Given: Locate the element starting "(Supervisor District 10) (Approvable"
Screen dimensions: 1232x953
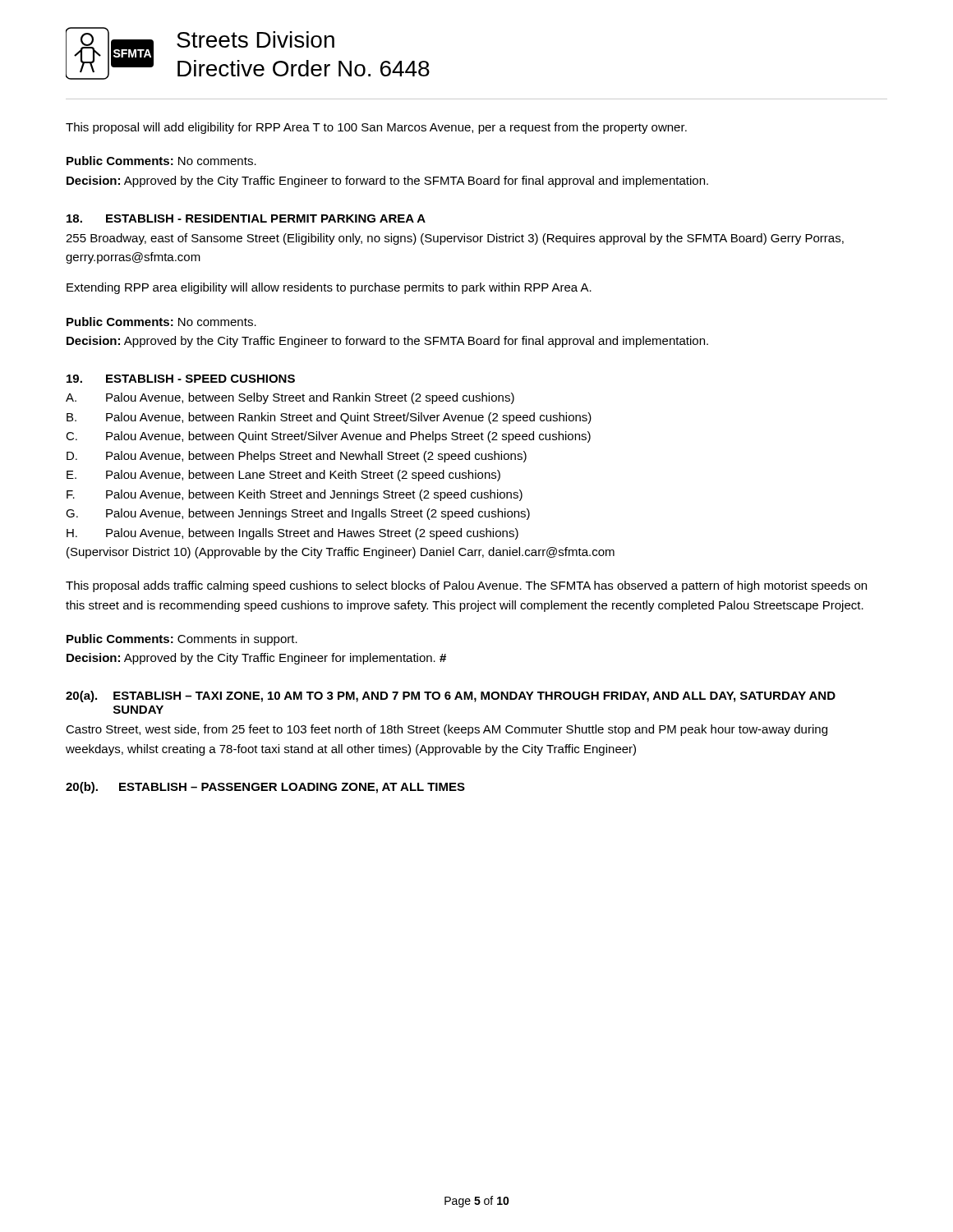Looking at the screenshot, I should (340, 552).
